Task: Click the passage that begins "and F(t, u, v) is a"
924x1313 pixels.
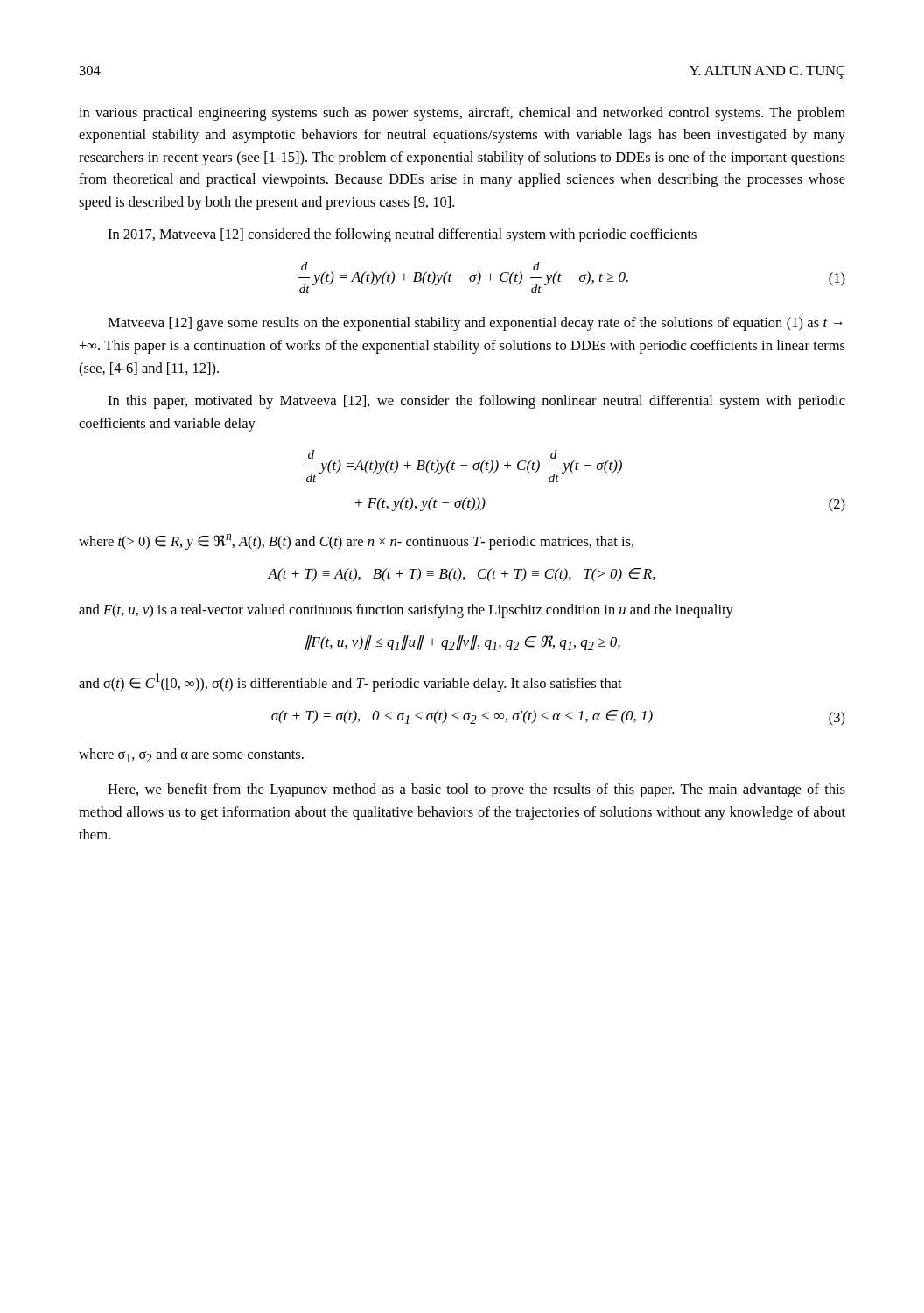Action: 462,609
